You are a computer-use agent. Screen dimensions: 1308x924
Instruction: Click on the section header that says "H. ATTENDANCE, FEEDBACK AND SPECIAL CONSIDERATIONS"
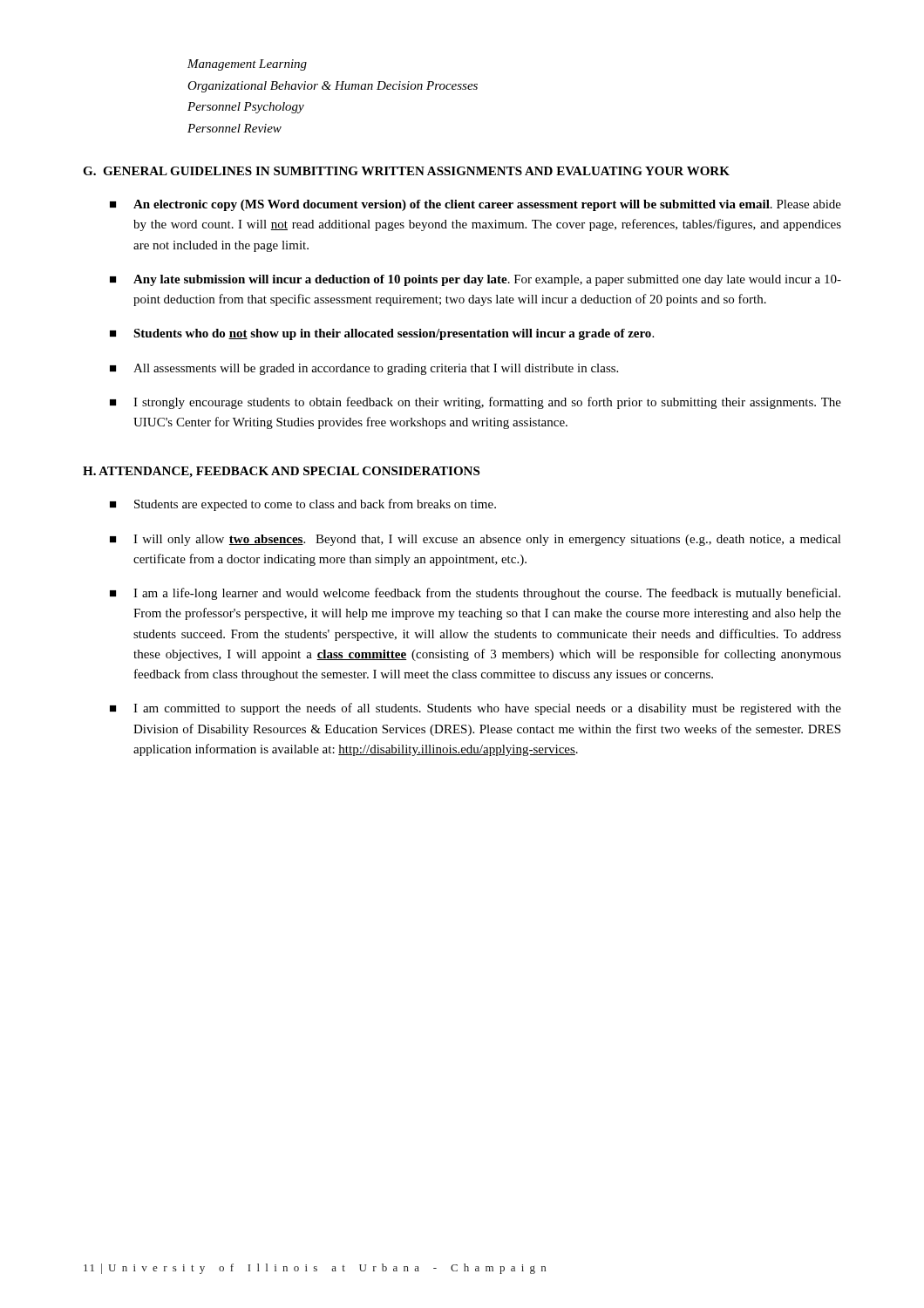point(281,471)
